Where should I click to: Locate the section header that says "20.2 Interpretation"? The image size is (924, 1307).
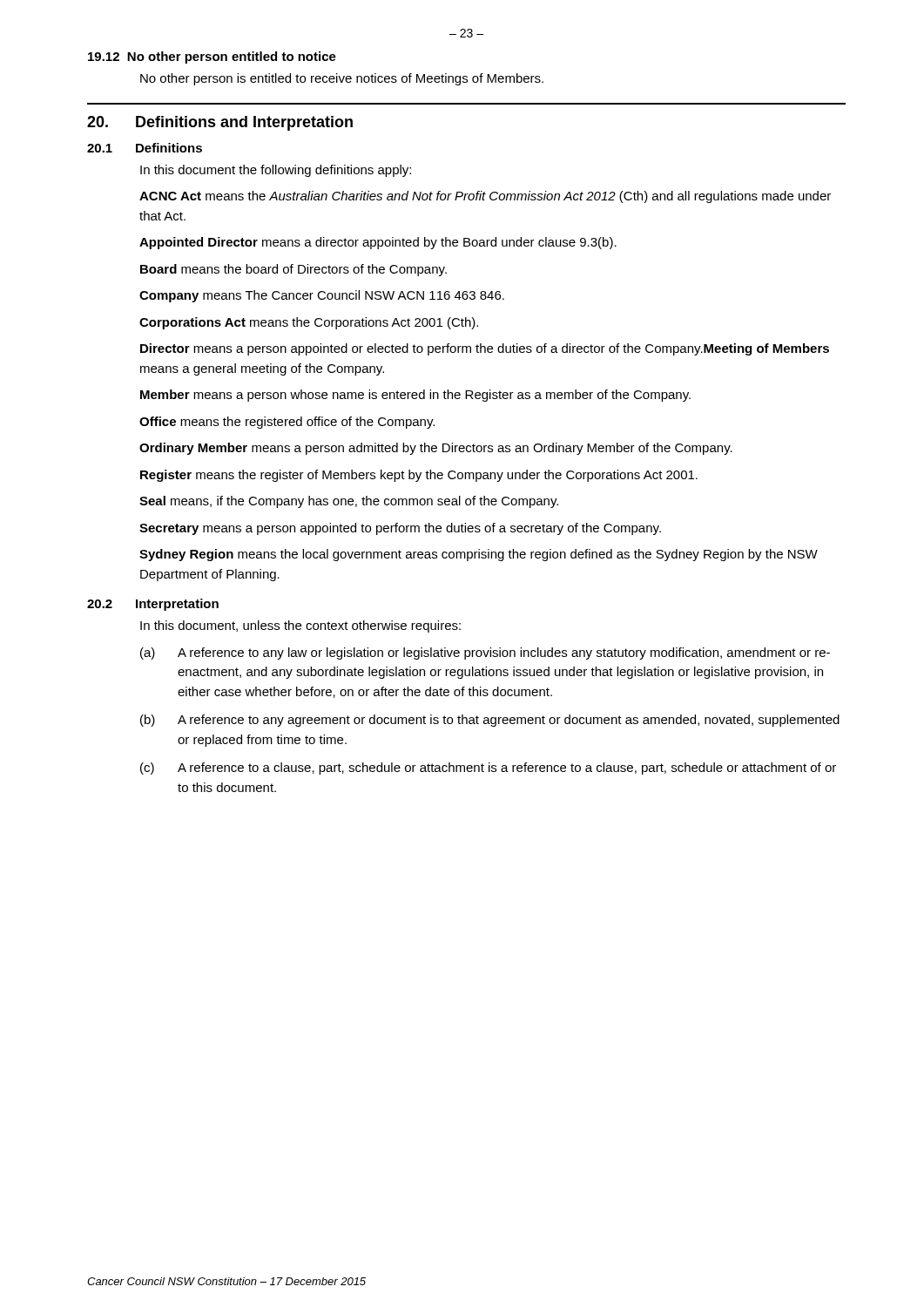153,603
